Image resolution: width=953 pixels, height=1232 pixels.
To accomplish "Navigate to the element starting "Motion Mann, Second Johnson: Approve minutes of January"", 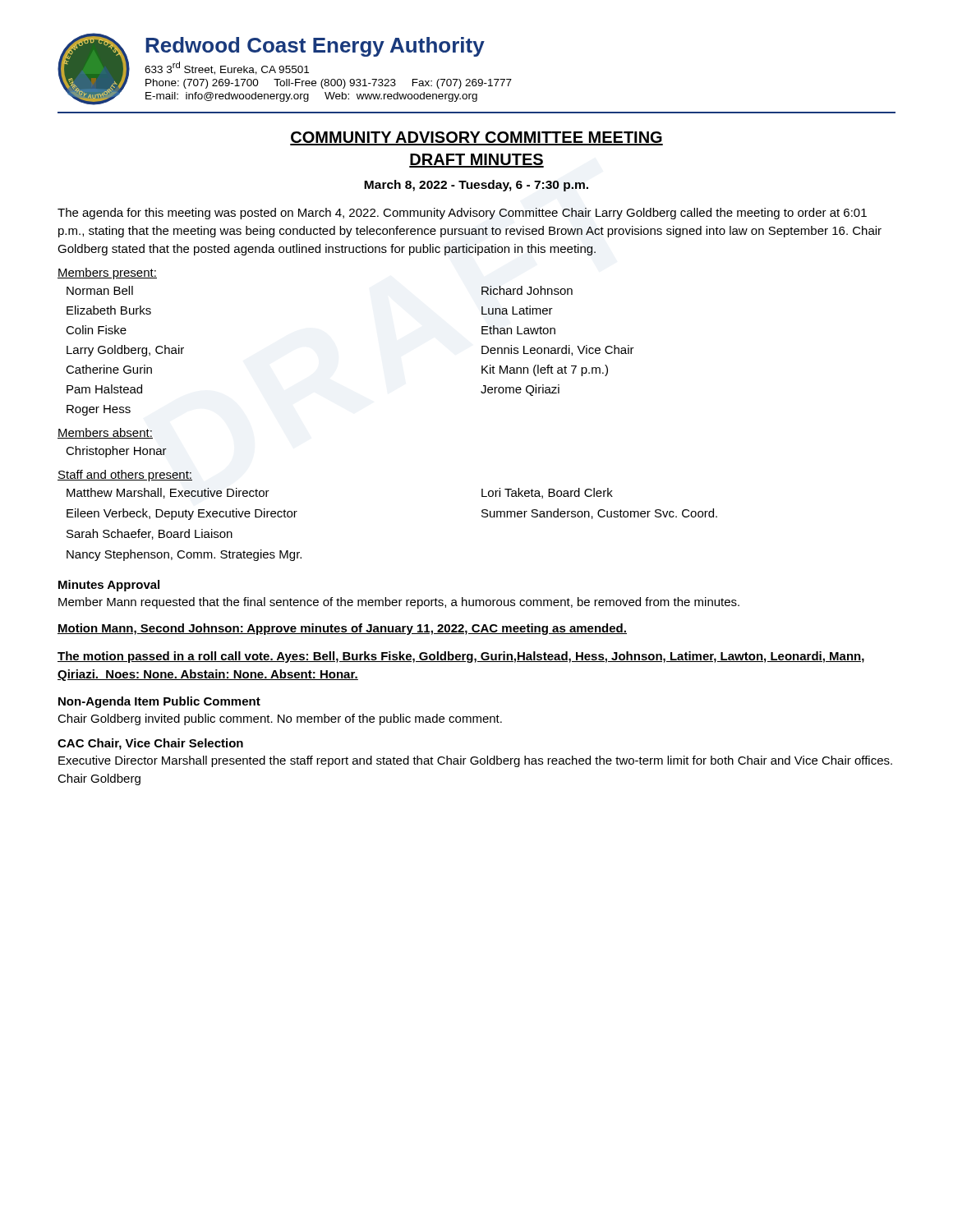I will tap(342, 628).
